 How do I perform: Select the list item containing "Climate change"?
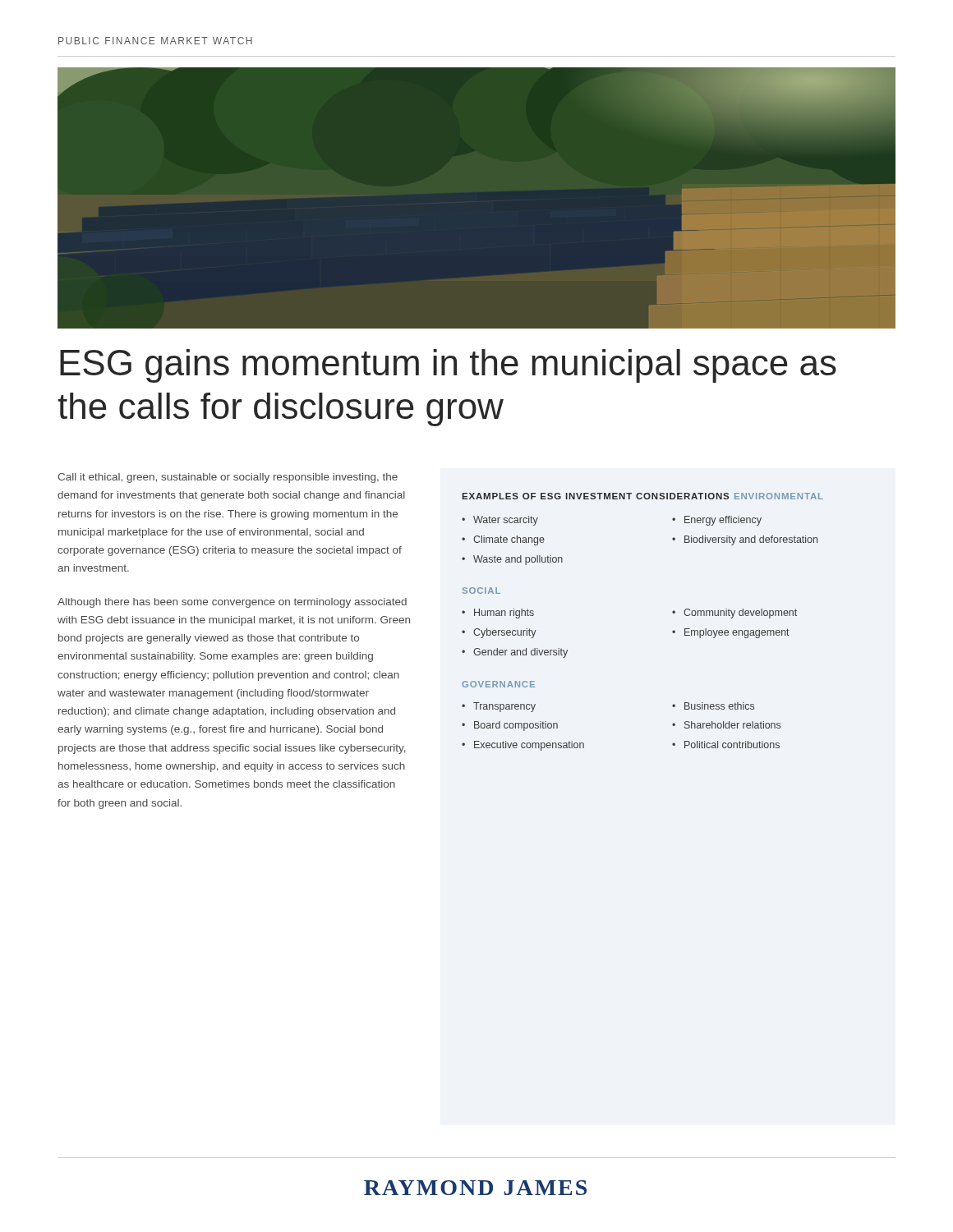[x=509, y=539]
